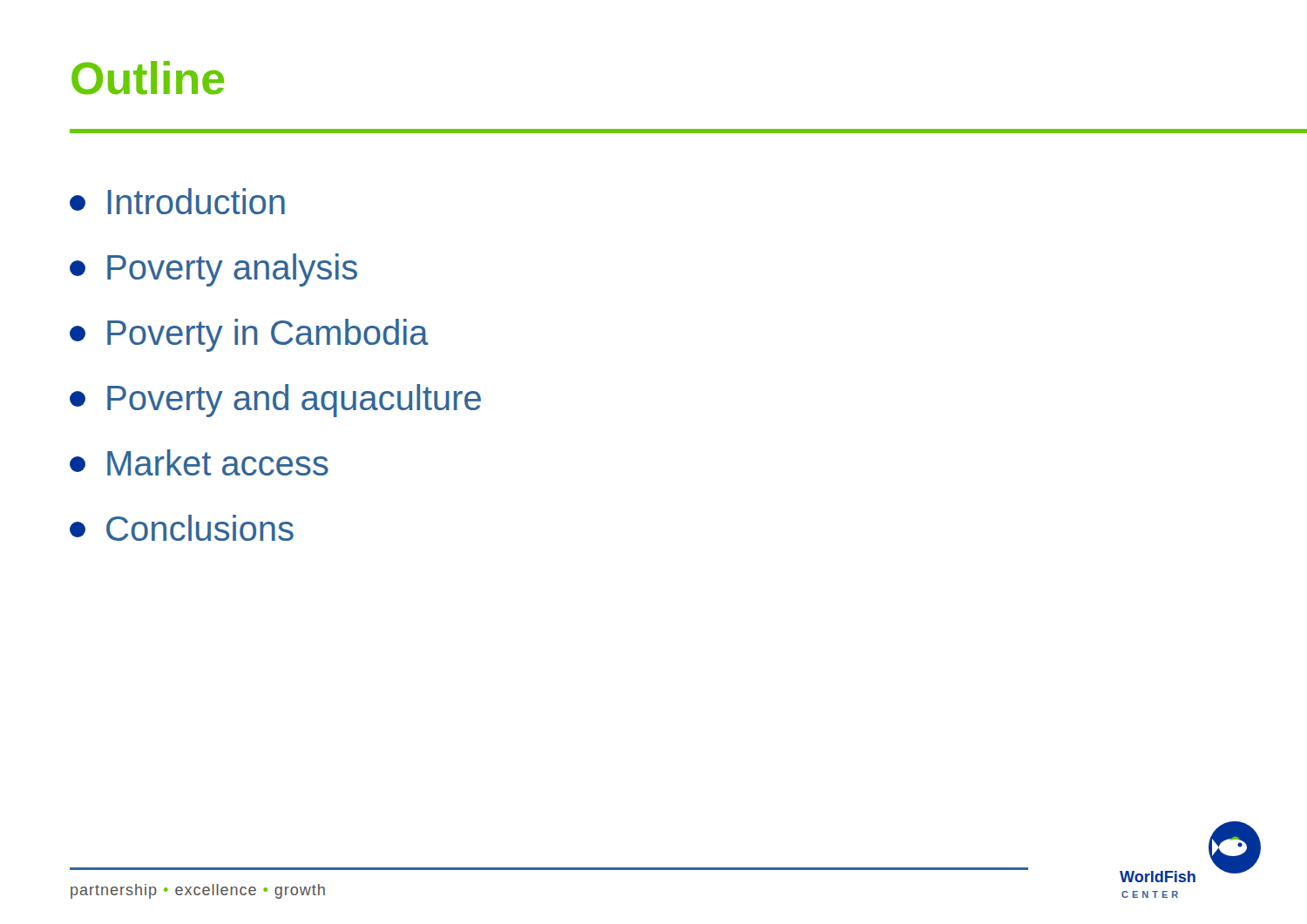The width and height of the screenshot is (1307, 924).
Task: Navigate to the text block starting "Poverty in Cambodia"
Action: click(x=249, y=333)
